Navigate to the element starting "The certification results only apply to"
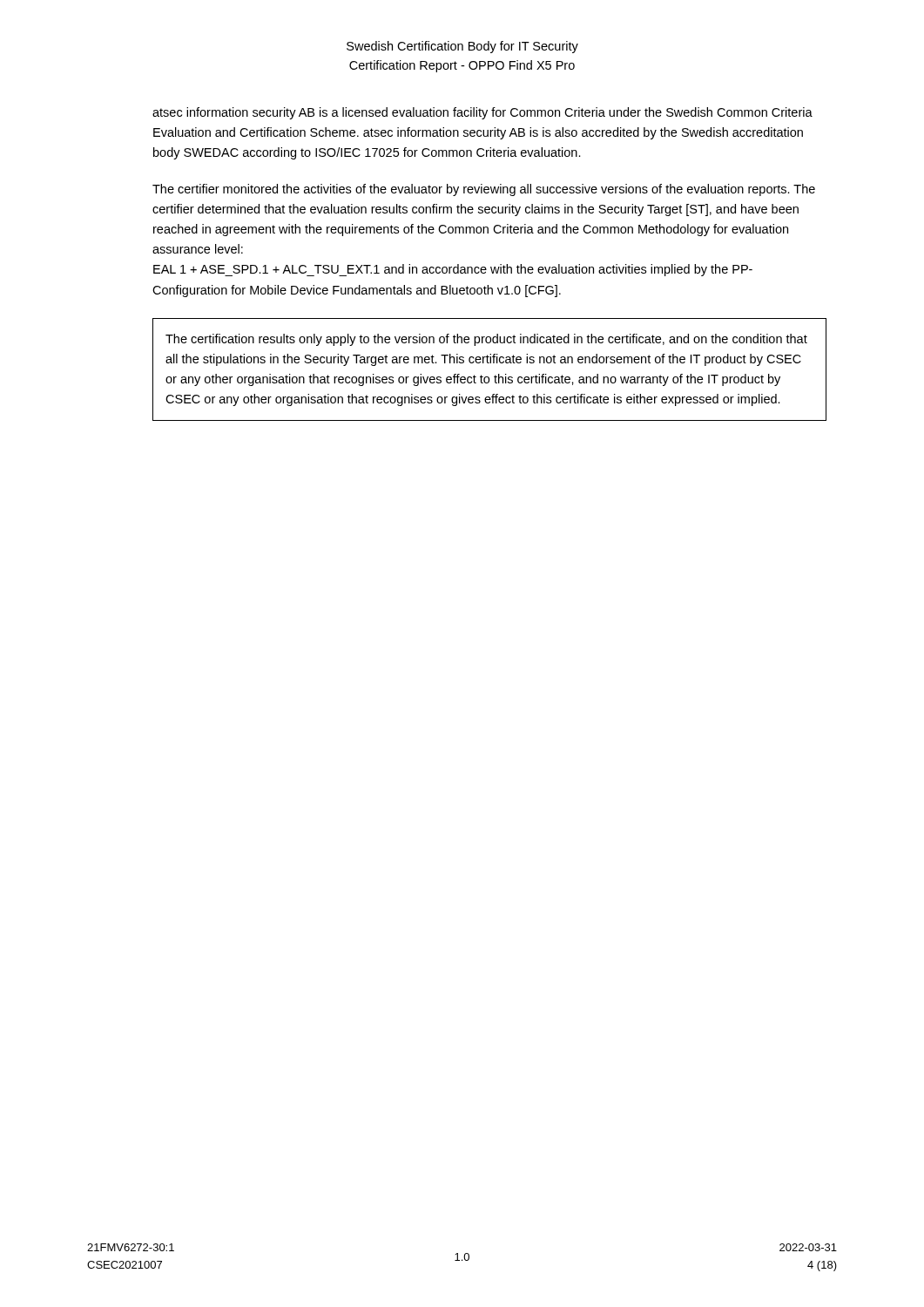This screenshot has width=924, height=1307. point(486,369)
